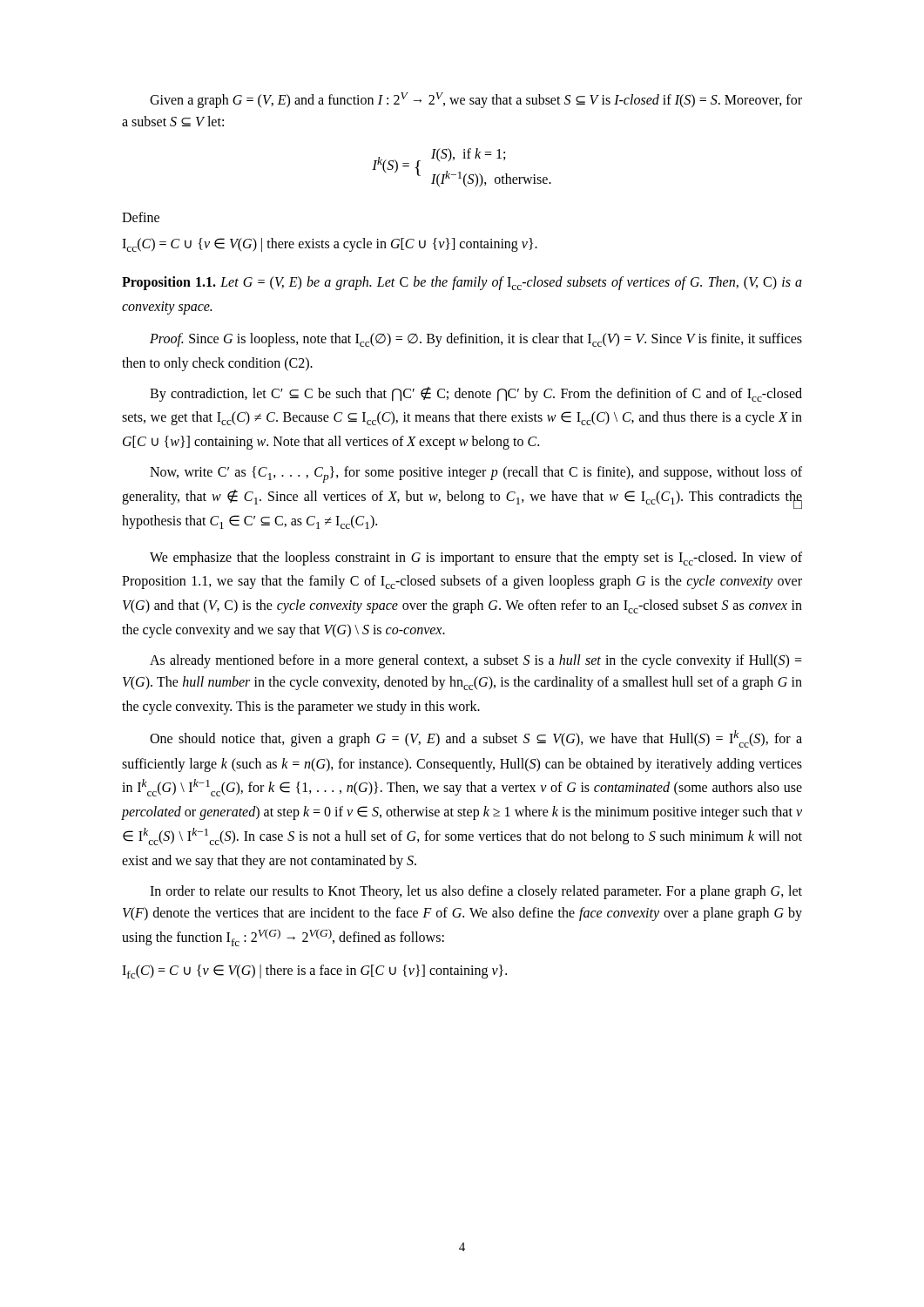
Task: Click on the text block that reads "Proof. Since G is loopless,"
Action: tap(462, 432)
